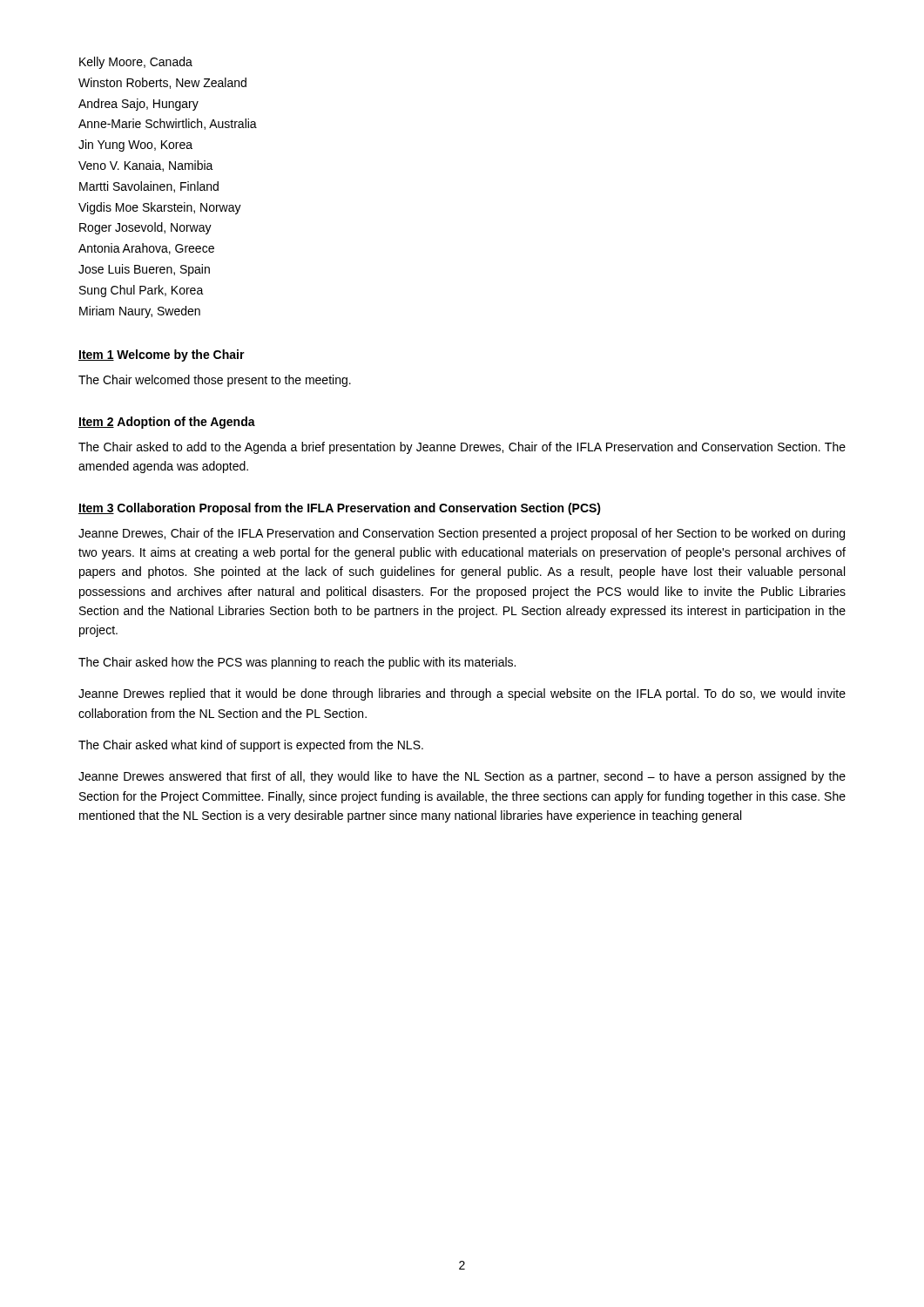The image size is (924, 1307).
Task: Where does it say "Roger Josevold, Norway"?
Action: pyautogui.click(x=145, y=228)
